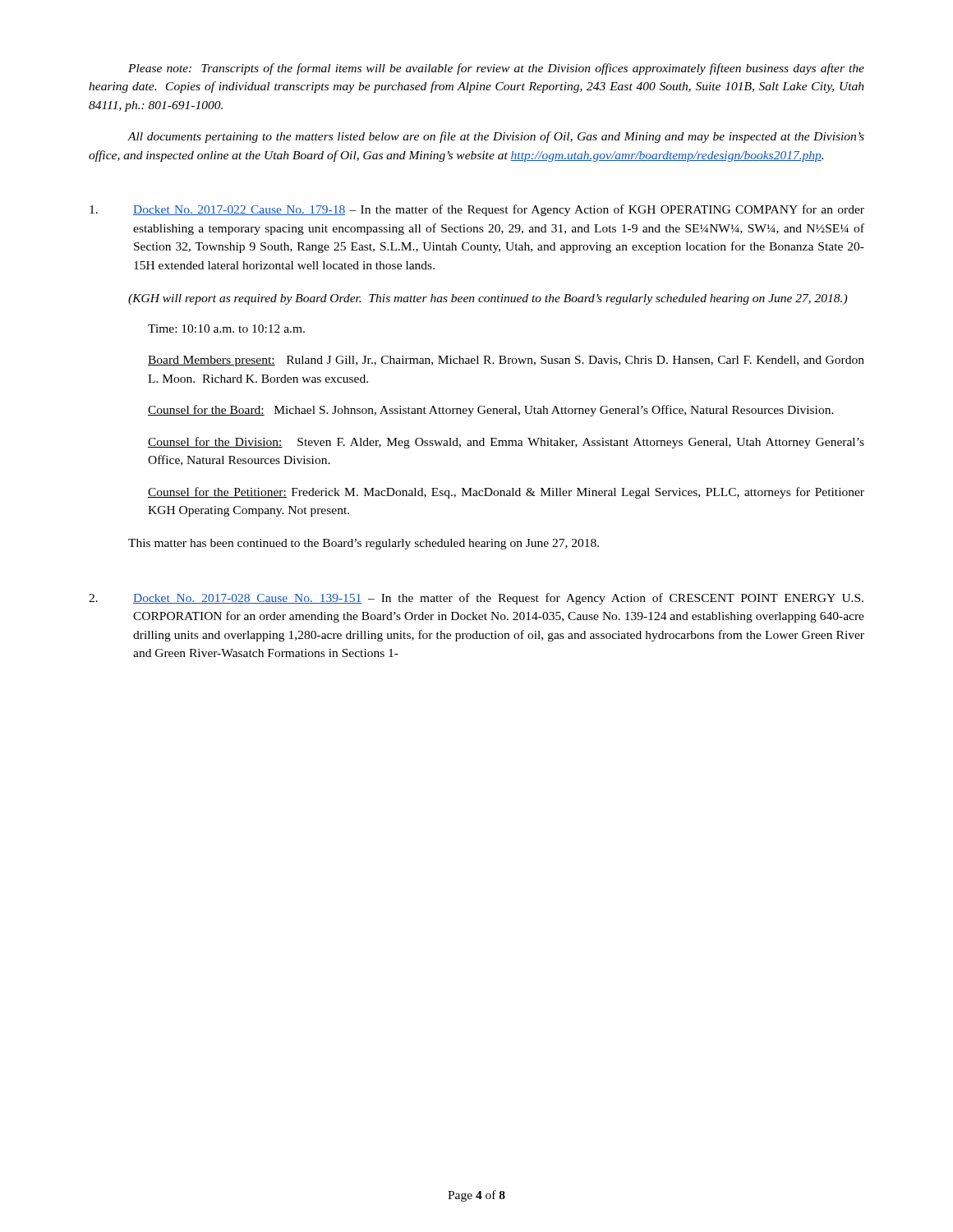
Task: Point to the block beginning "Counsel for the Petitioner: Frederick M. MacDonald, Esq.,"
Action: 506,500
